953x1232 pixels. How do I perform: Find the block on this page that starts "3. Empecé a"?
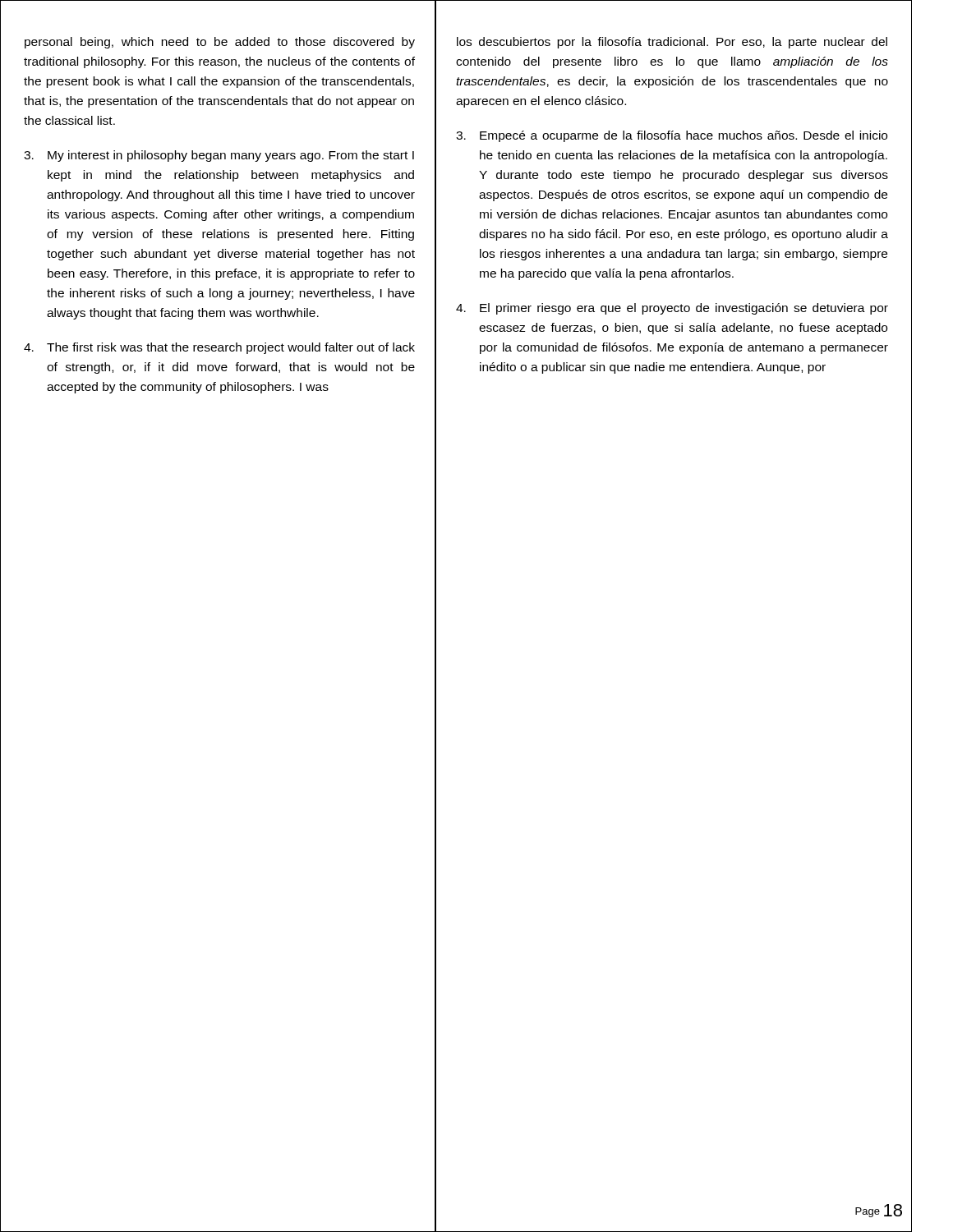pos(672,204)
